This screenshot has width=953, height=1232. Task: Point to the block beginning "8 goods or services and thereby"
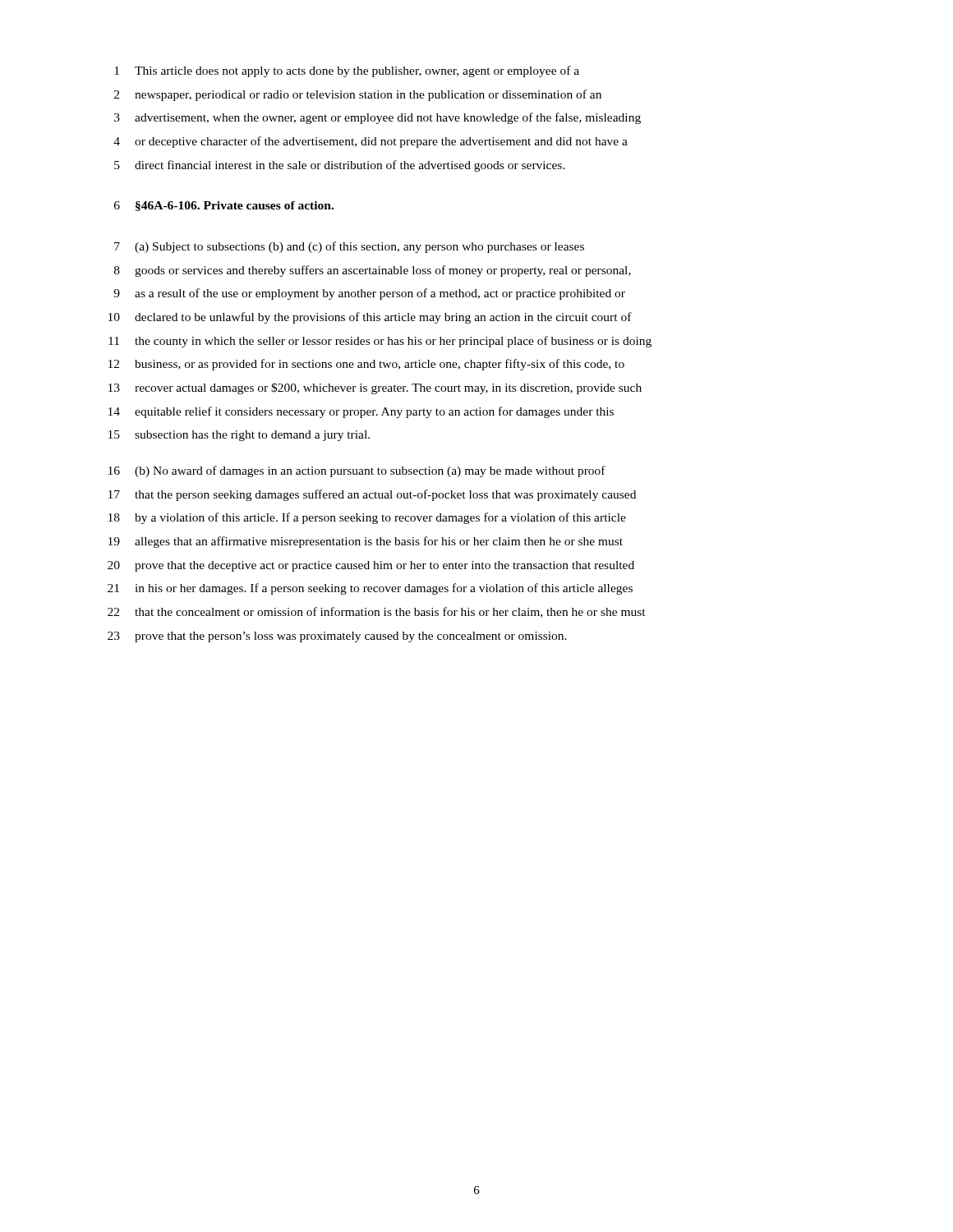coord(476,270)
